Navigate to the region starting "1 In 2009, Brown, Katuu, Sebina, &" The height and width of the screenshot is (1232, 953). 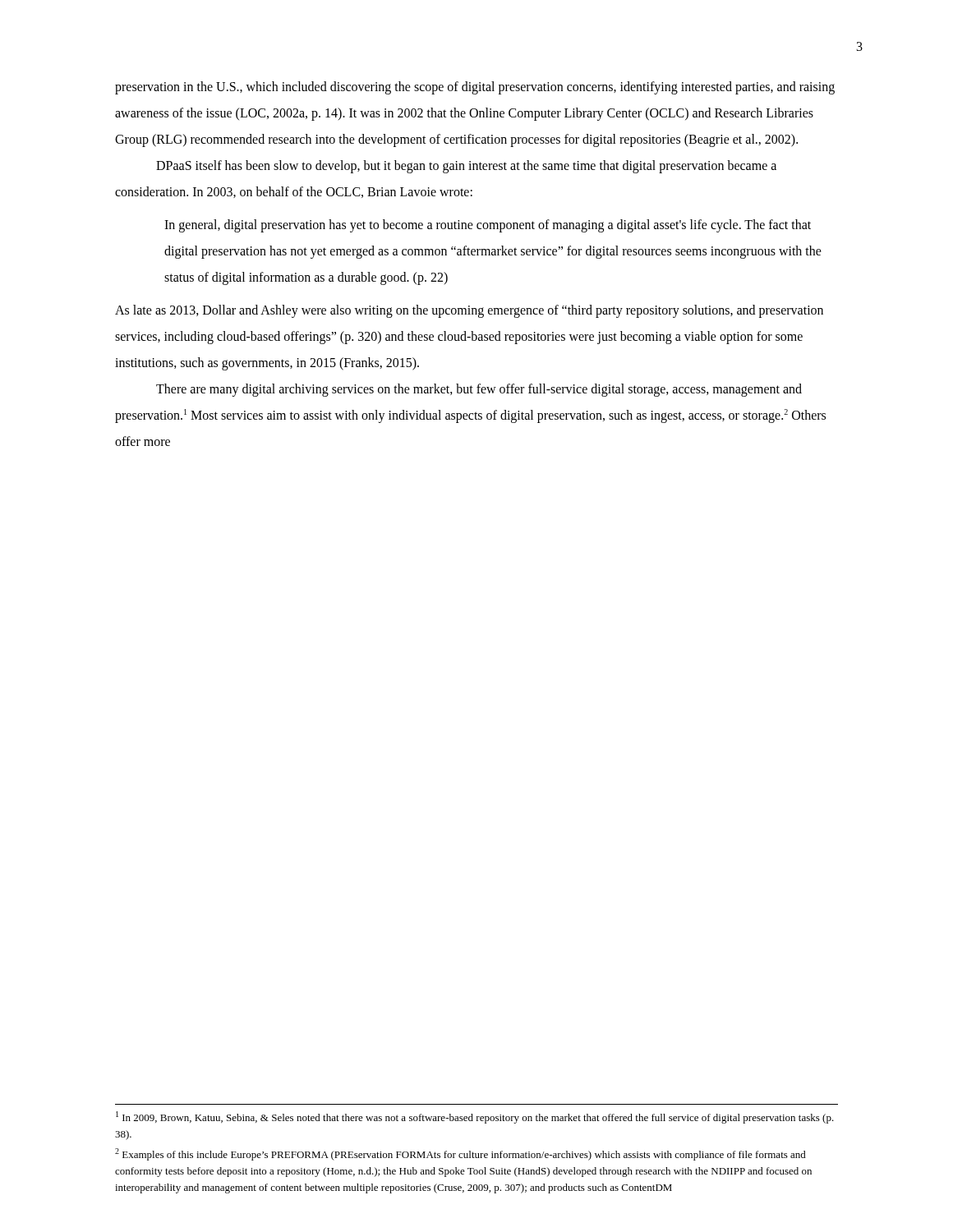pyautogui.click(x=476, y=1153)
